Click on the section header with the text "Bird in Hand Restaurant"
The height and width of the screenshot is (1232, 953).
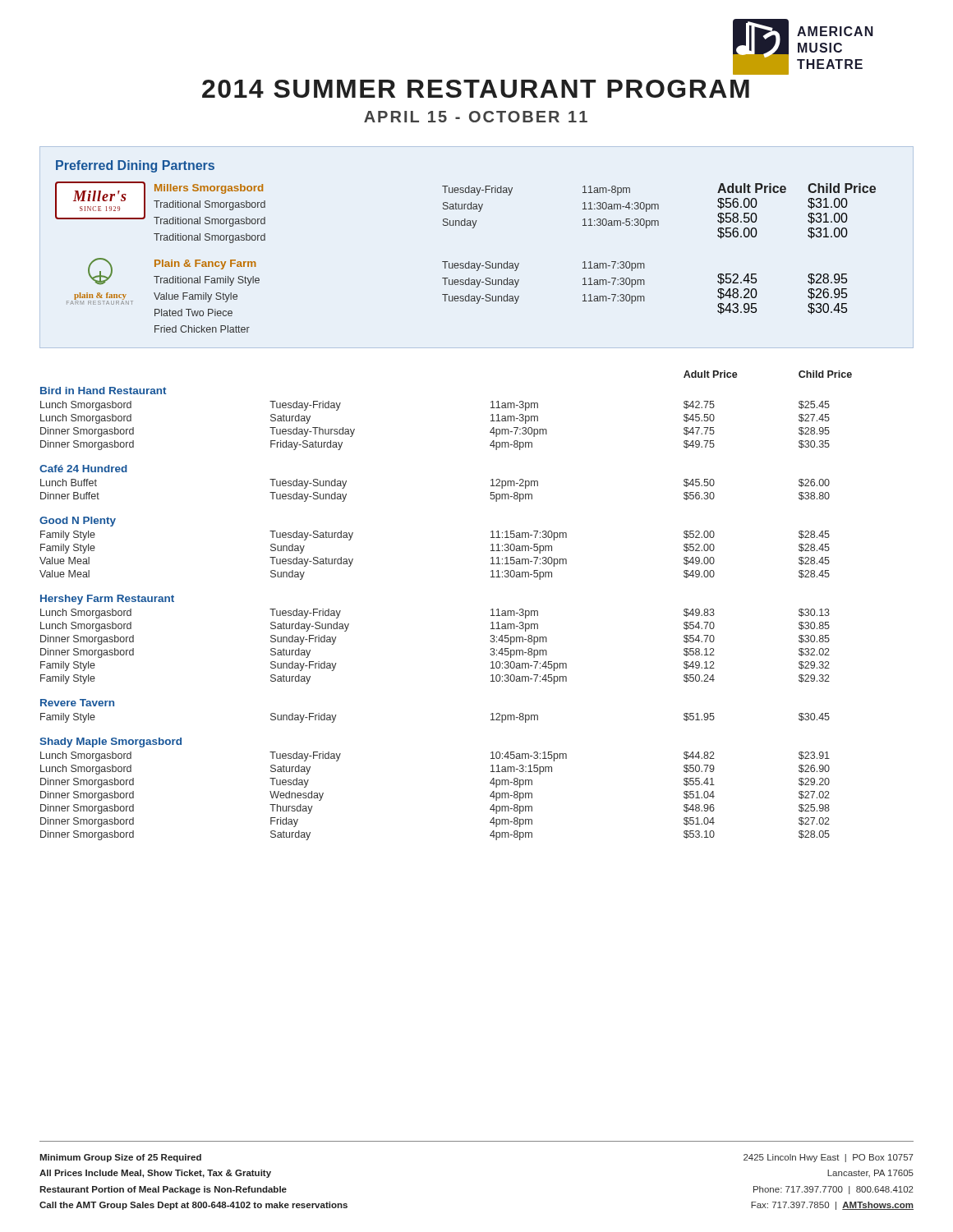point(103,391)
